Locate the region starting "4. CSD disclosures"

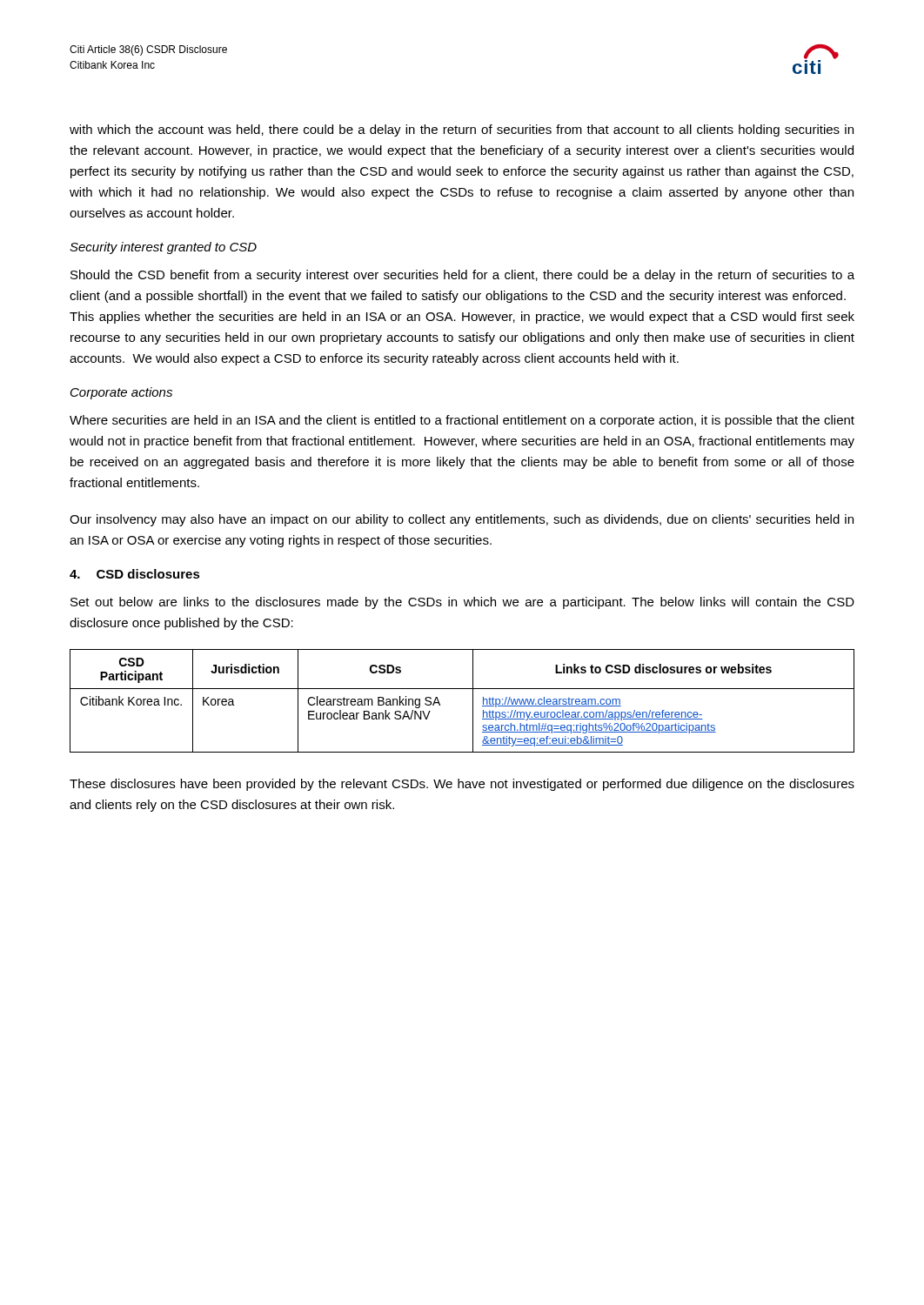[x=135, y=574]
